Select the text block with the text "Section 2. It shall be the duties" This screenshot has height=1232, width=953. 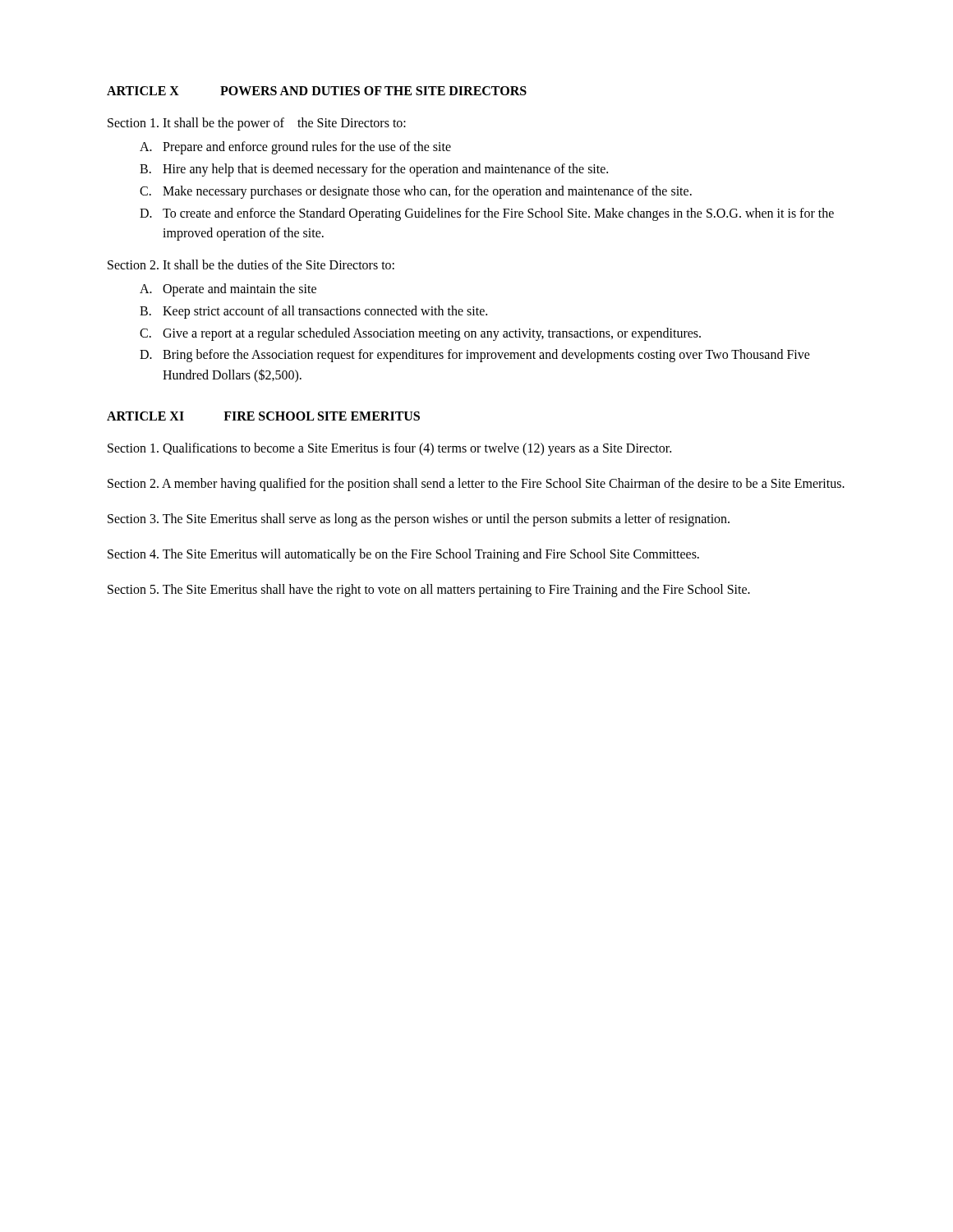click(251, 265)
